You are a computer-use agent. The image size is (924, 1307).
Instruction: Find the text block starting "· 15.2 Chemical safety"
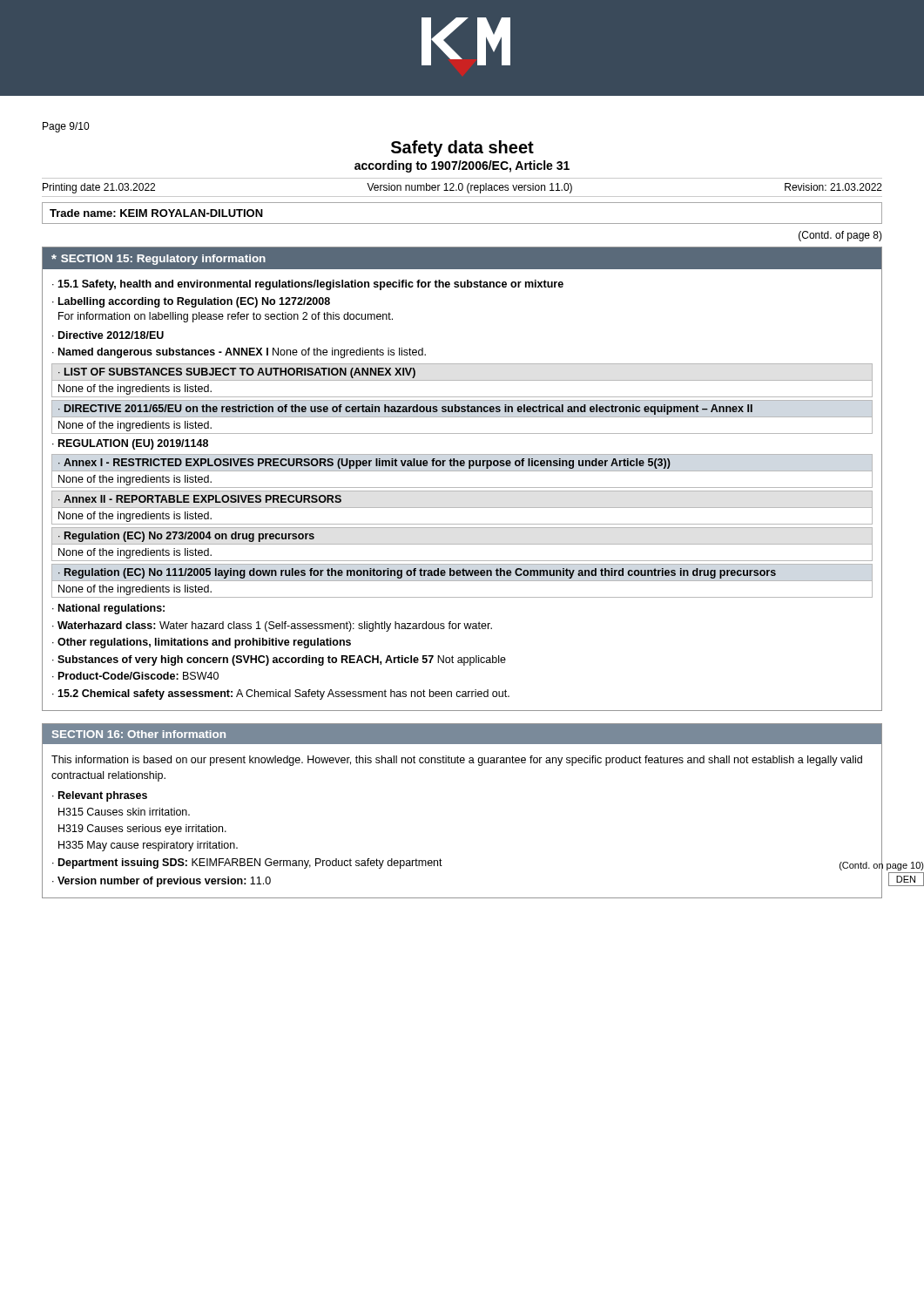point(281,693)
